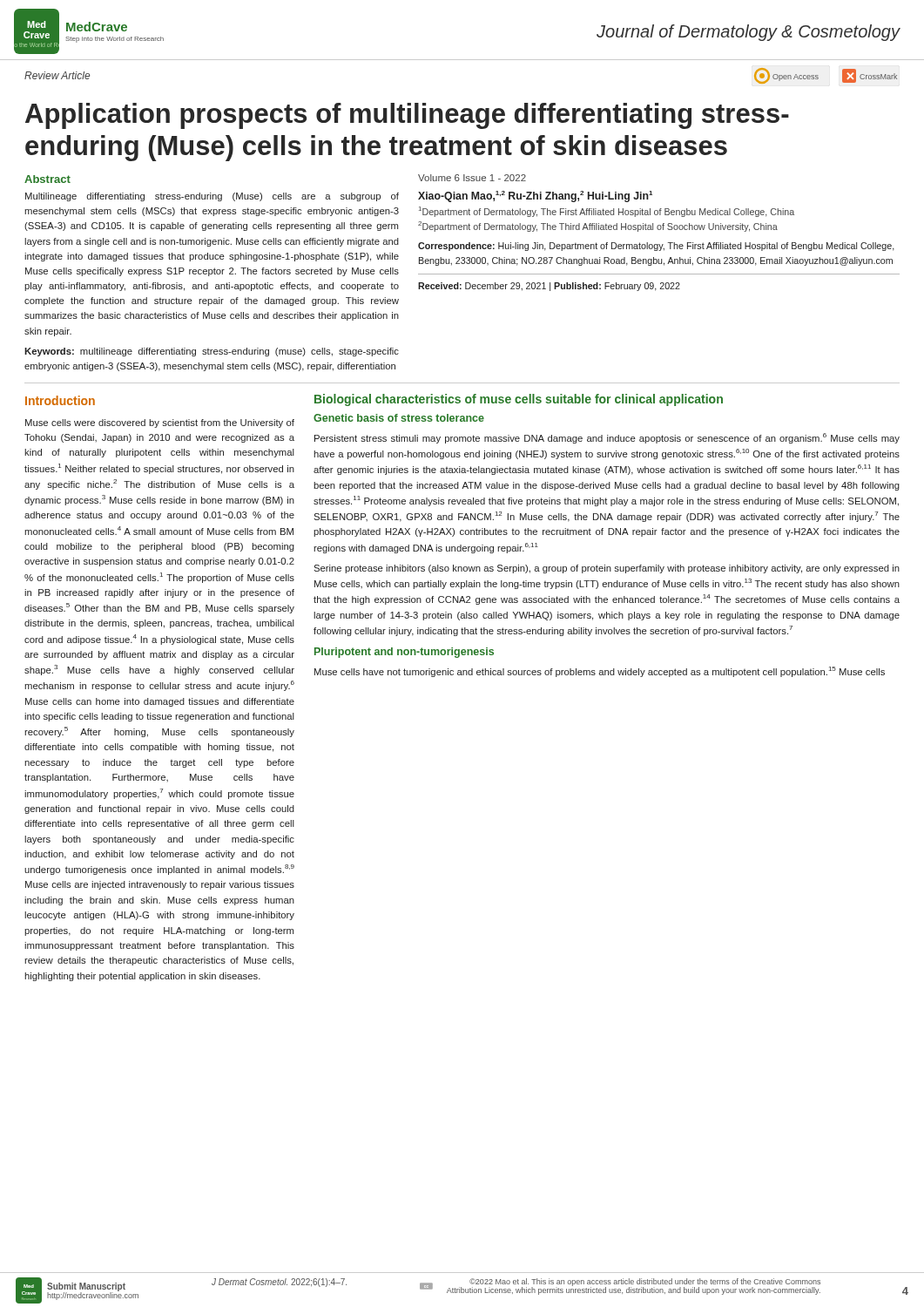Locate the text block starting "Biological characteristics of muse cells suitable"
Viewport: 924px width, 1307px height.
[519, 399]
